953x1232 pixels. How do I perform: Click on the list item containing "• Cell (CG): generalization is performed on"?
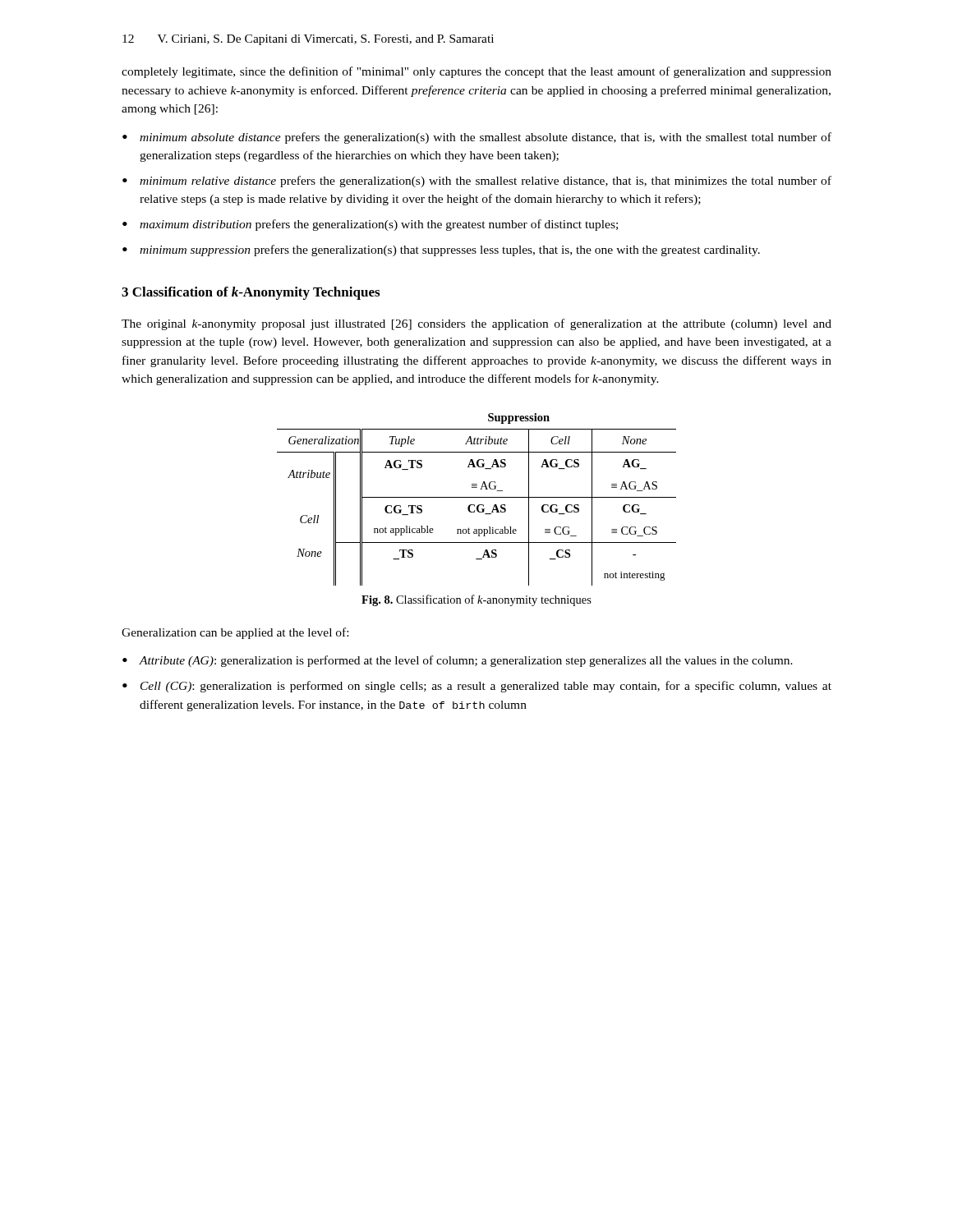[476, 695]
